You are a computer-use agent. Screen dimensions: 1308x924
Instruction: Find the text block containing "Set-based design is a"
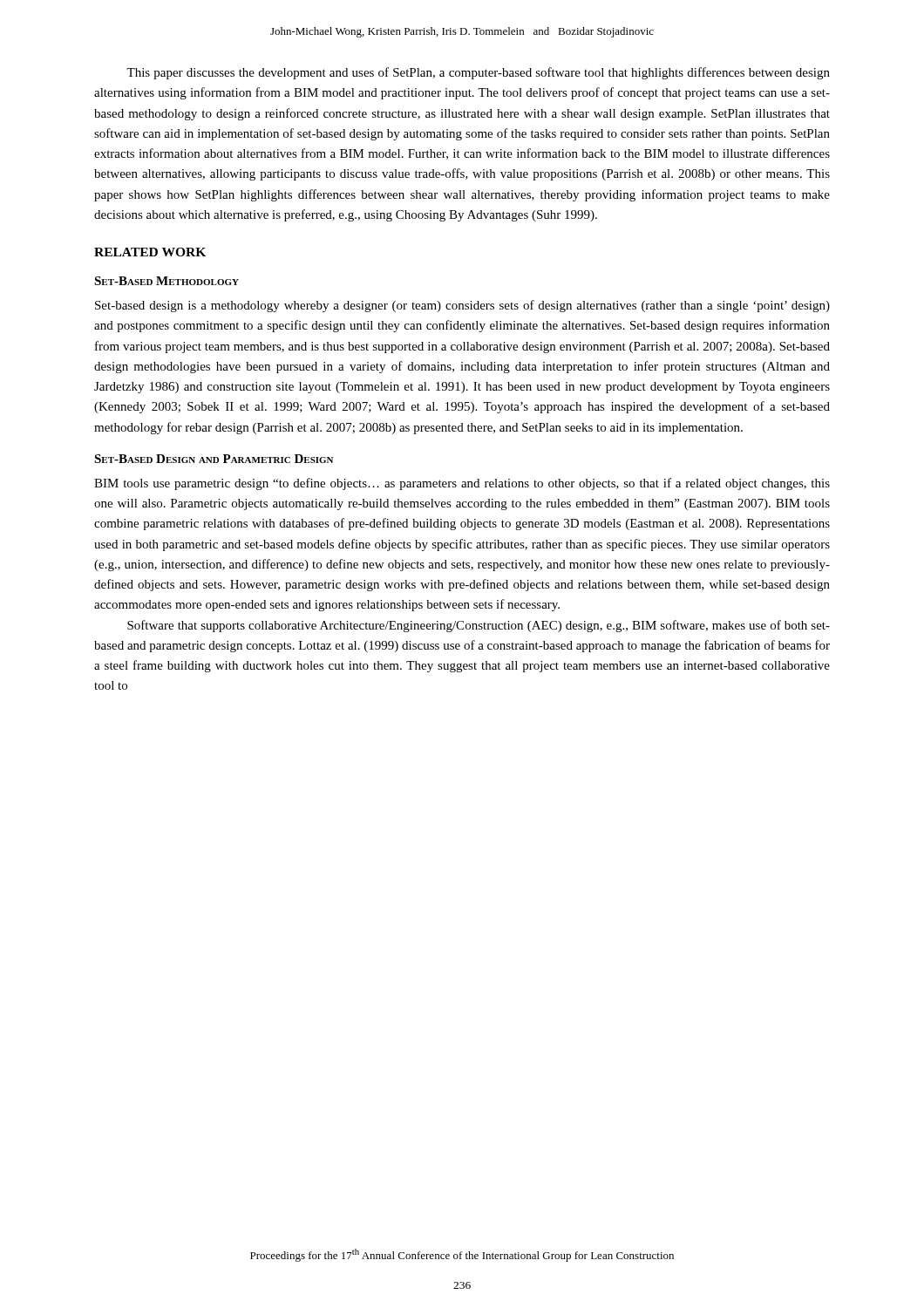coord(462,367)
